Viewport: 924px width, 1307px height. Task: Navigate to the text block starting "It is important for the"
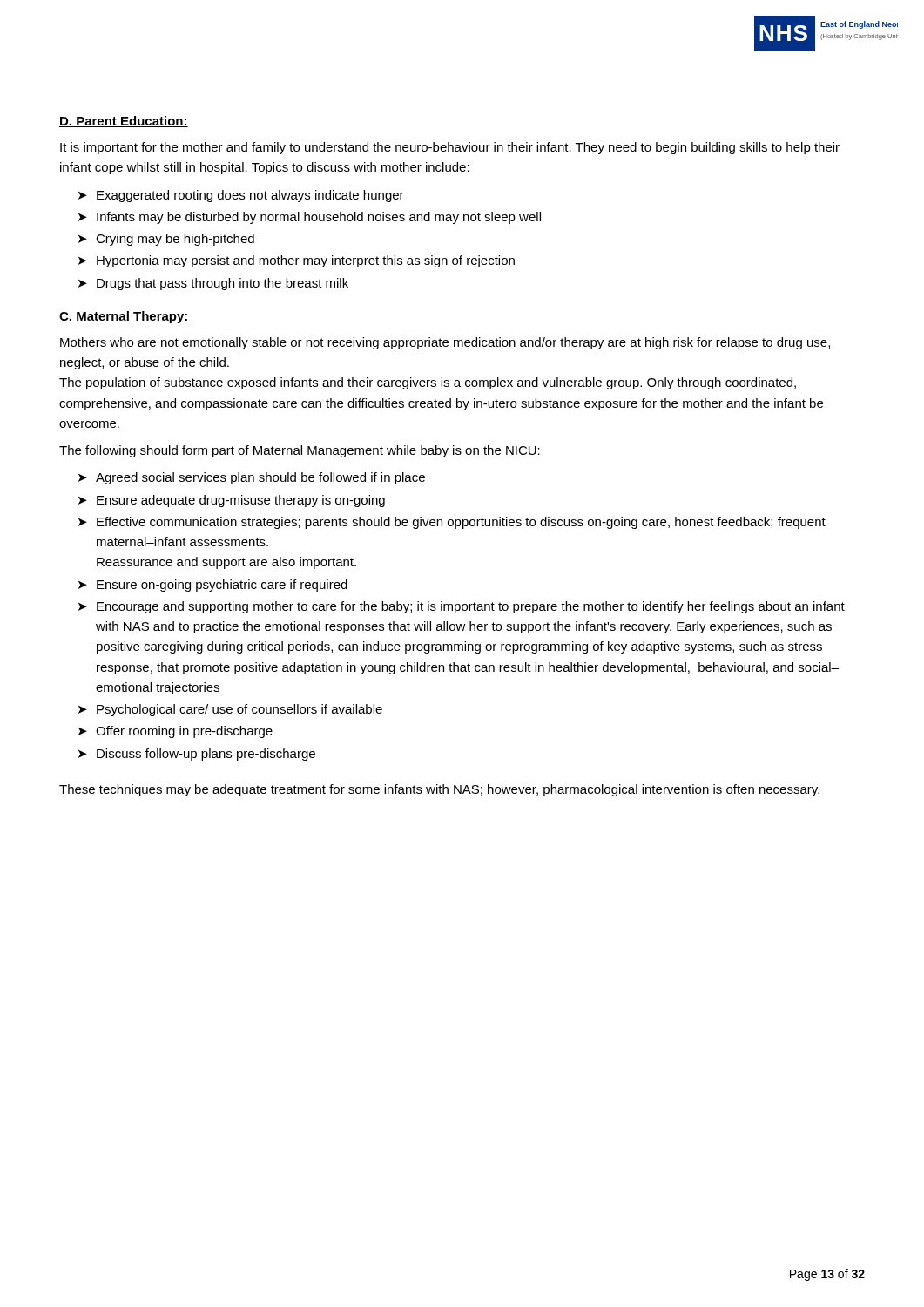pyautogui.click(x=449, y=157)
